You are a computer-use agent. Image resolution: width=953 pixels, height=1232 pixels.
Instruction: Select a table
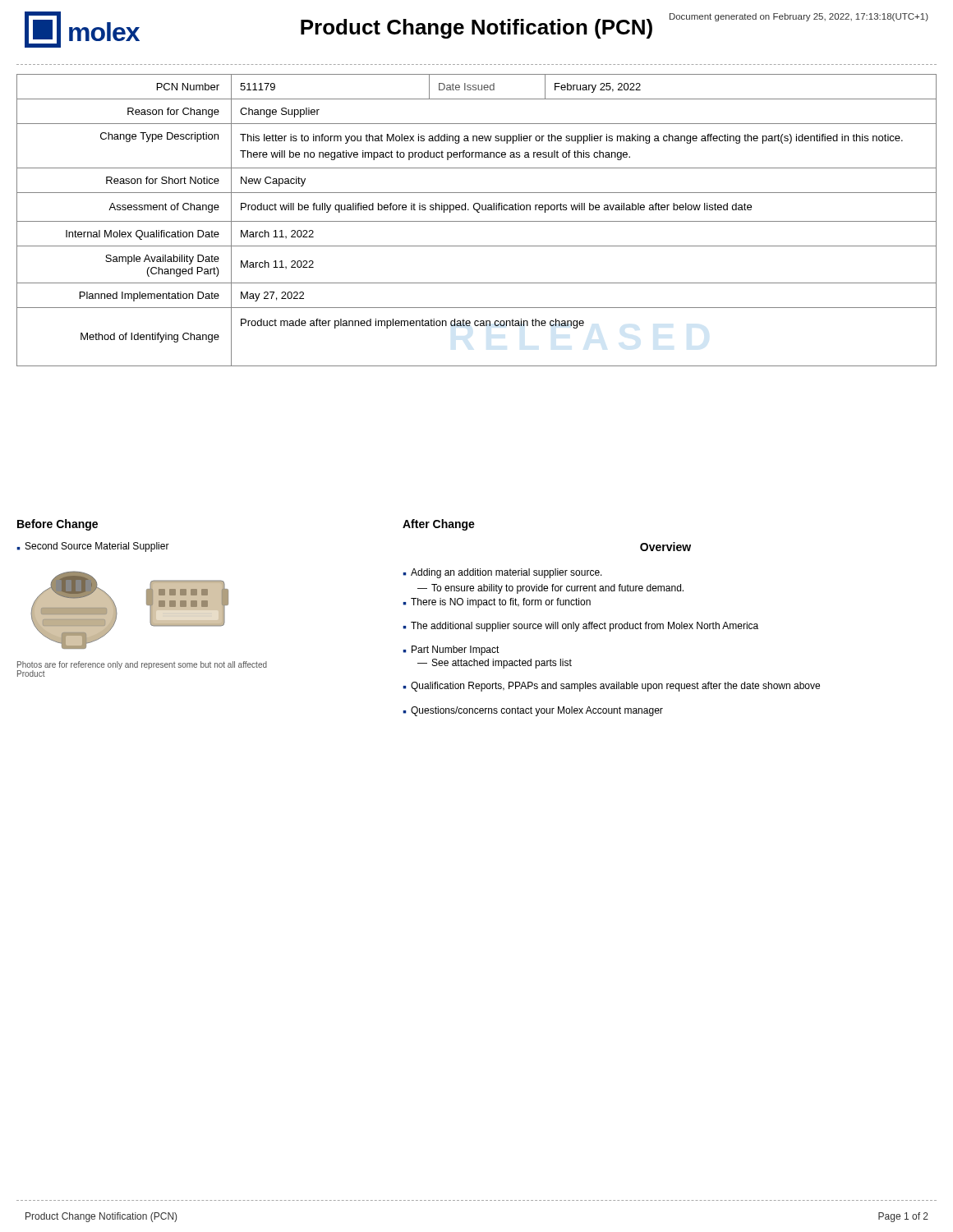click(476, 220)
